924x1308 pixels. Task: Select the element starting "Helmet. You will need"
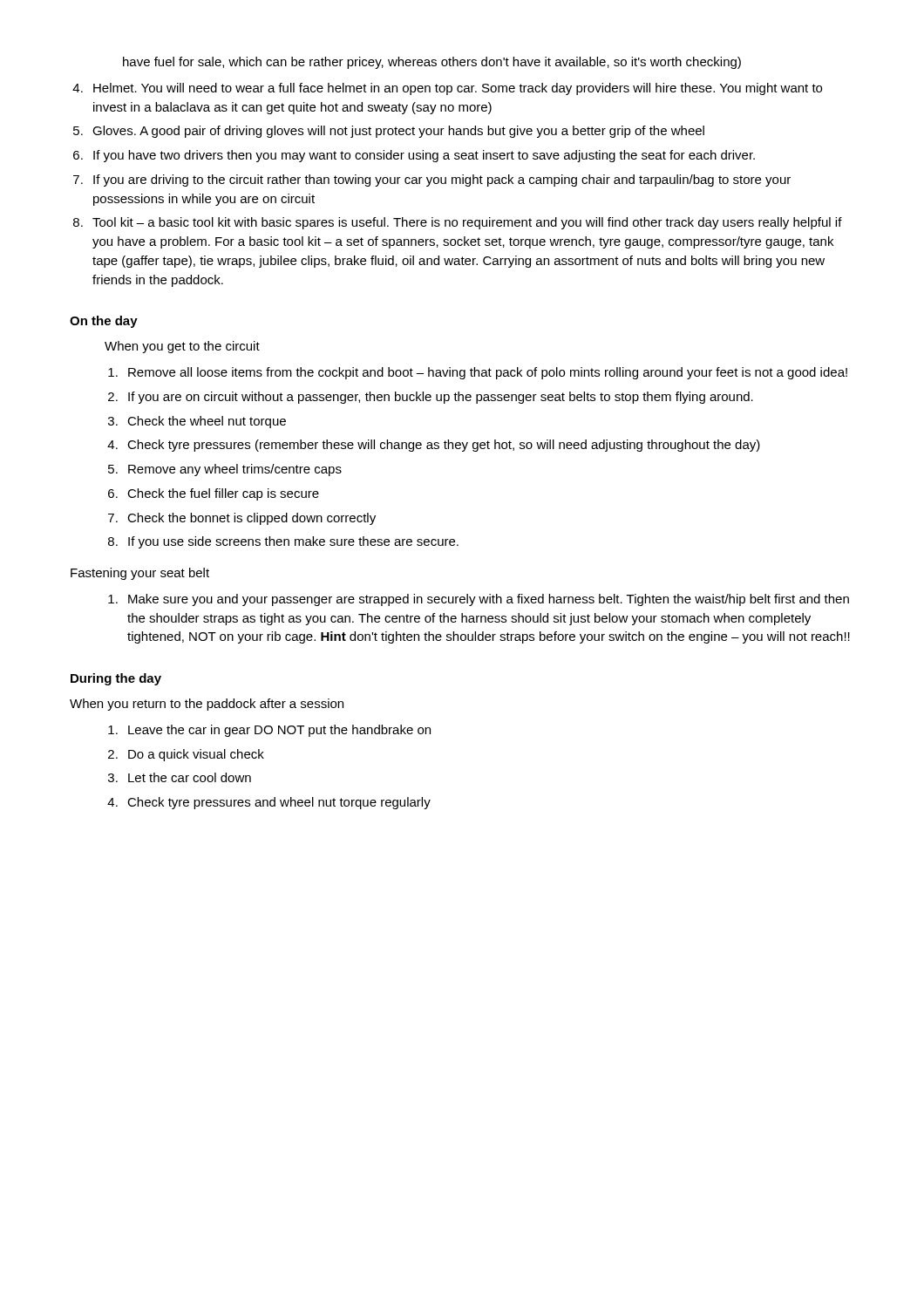[471, 97]
